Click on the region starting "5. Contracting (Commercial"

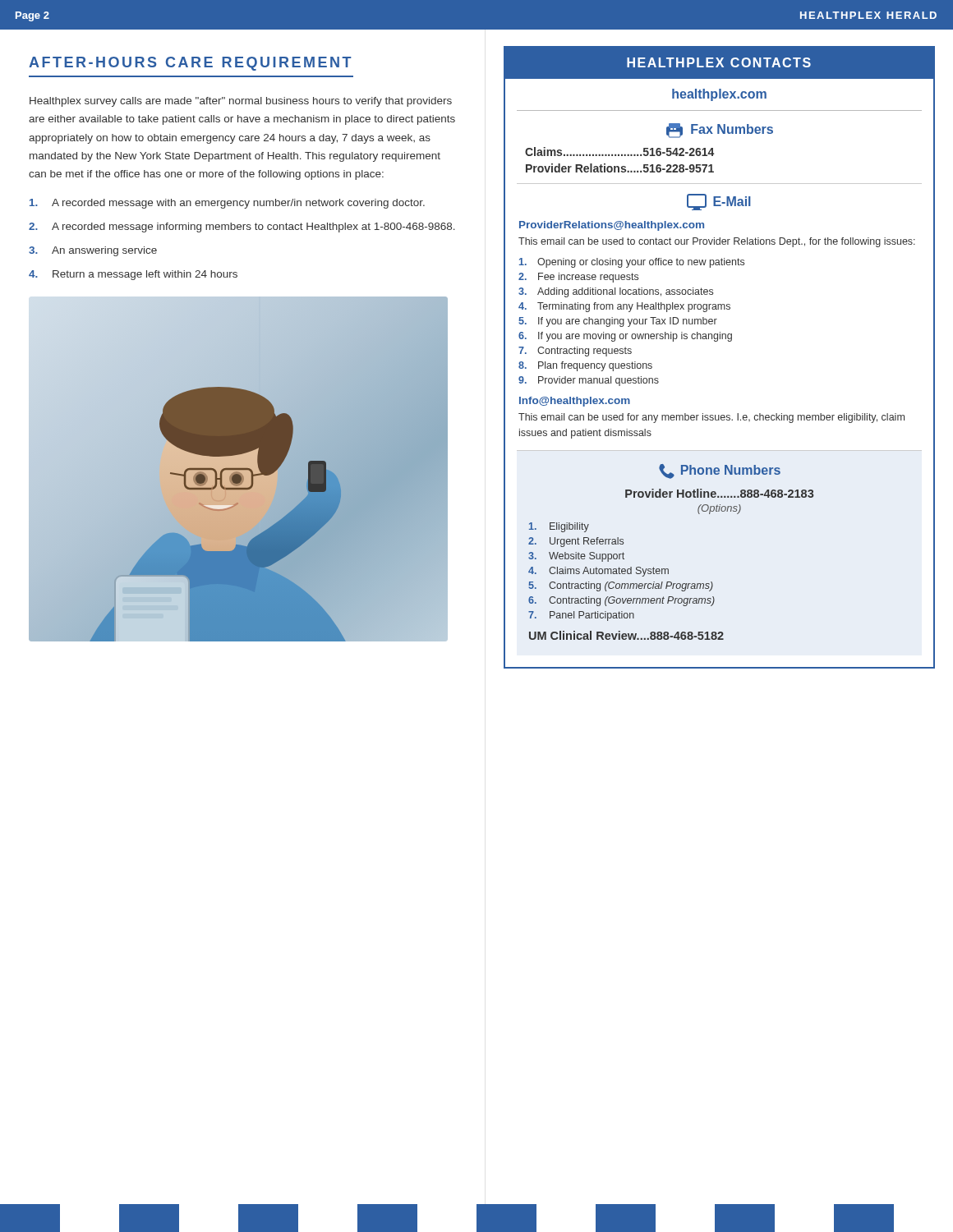(x=621, y=586)
